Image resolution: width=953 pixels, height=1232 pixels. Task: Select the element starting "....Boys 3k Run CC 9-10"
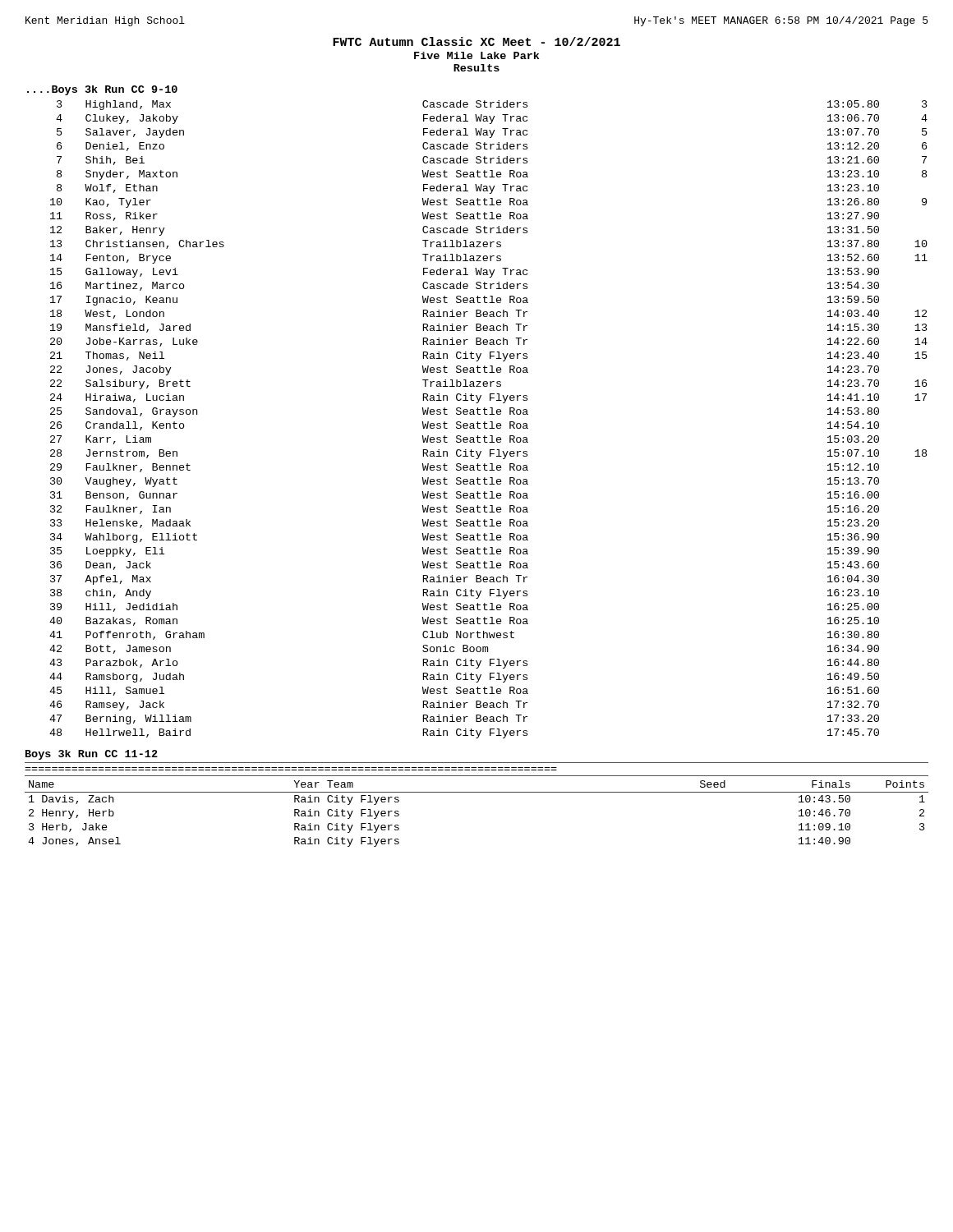click(101, 90)
